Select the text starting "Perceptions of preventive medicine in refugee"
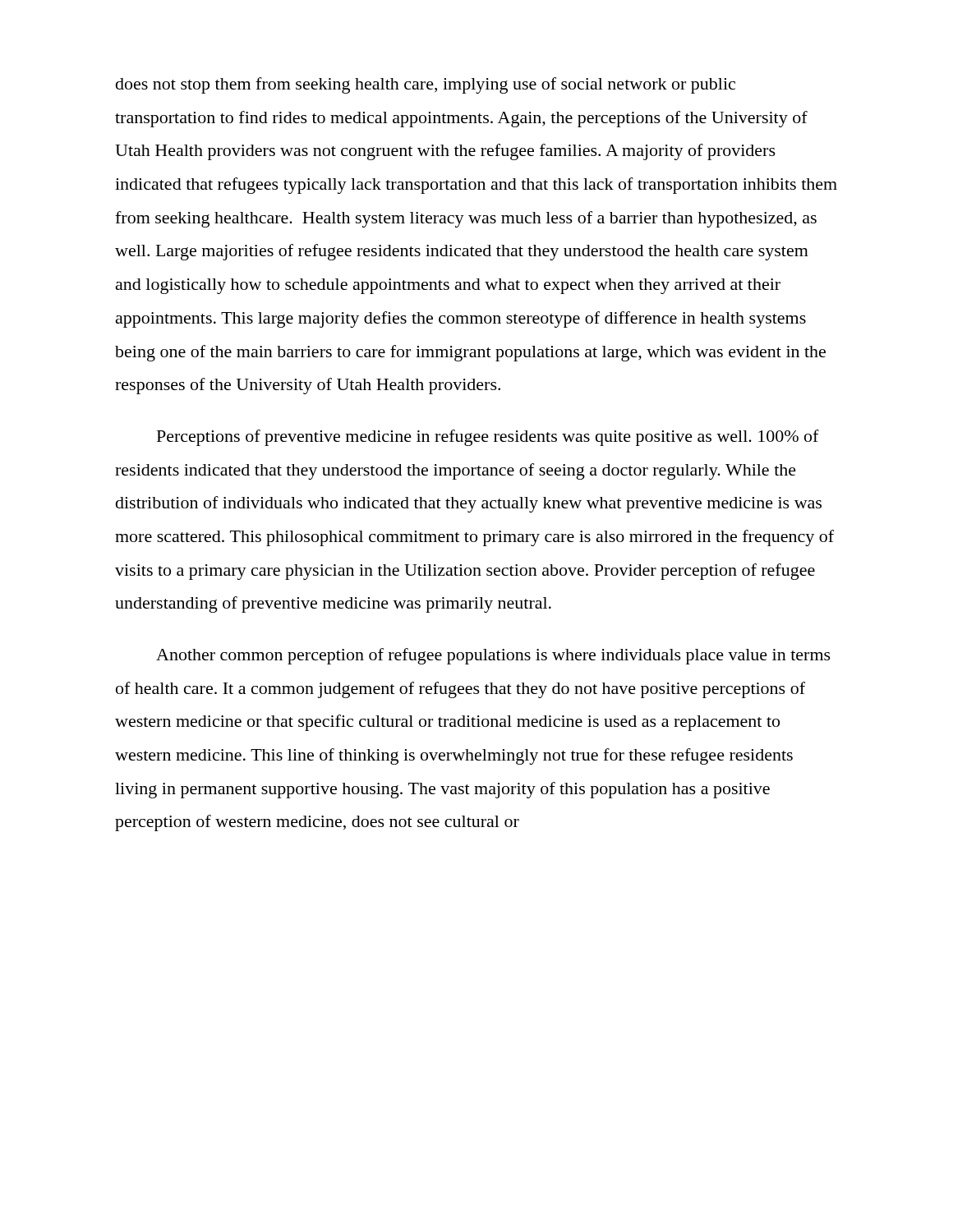 (476, 520)
